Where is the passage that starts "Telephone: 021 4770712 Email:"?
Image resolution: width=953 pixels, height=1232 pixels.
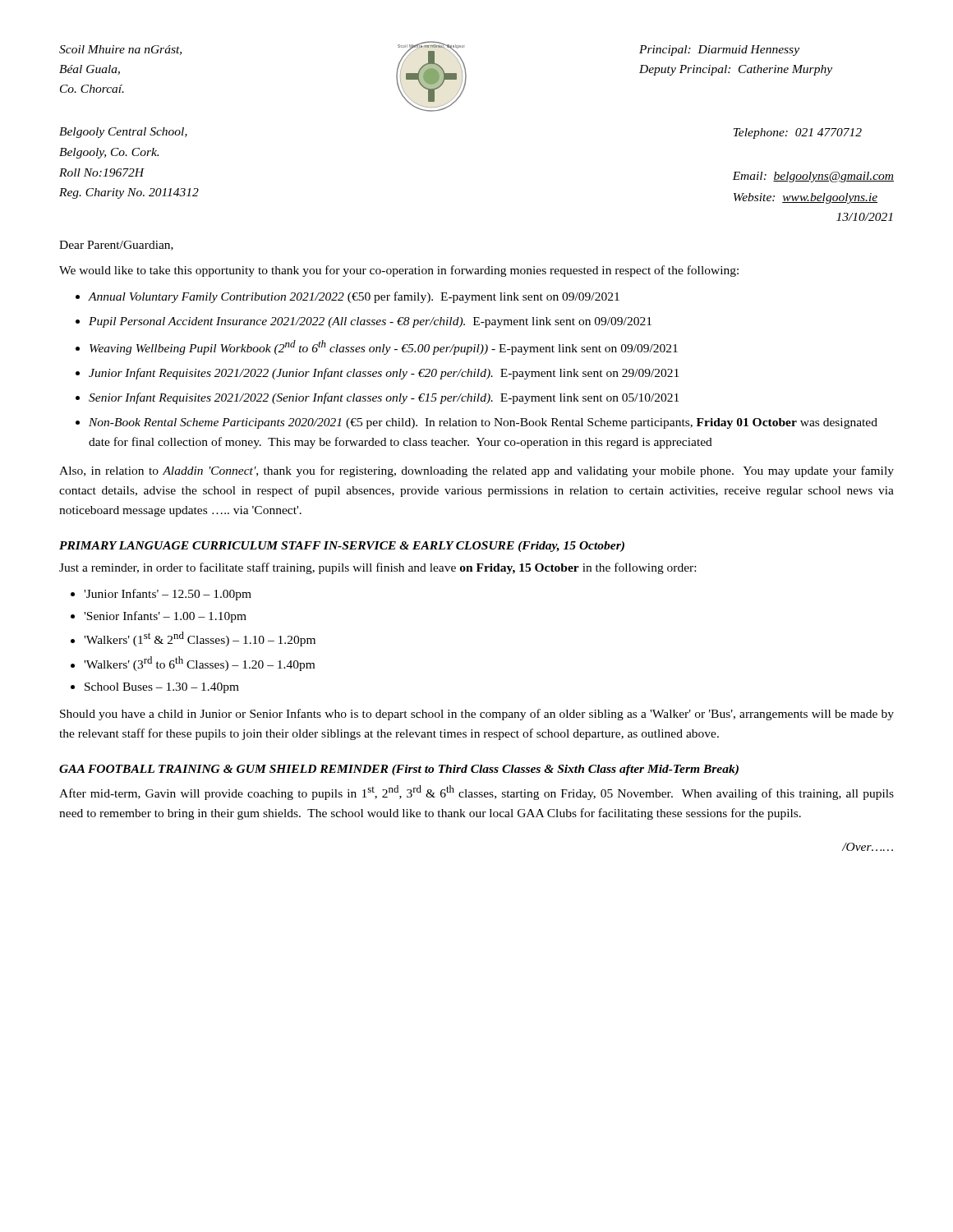tap(813, 164)
